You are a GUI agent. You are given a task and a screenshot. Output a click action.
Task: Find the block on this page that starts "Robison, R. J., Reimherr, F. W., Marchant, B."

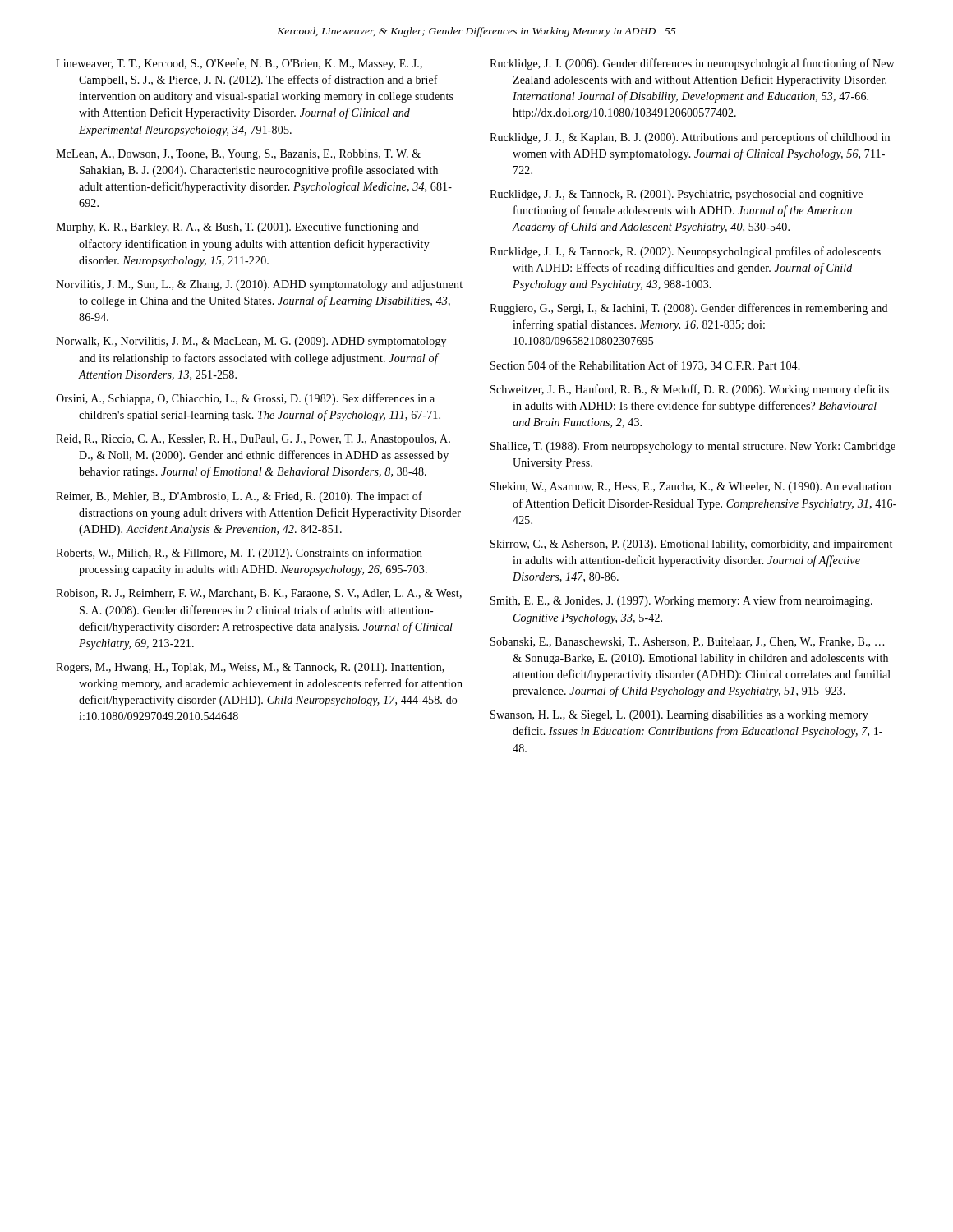pyautogui.click(x=259, y=619)
